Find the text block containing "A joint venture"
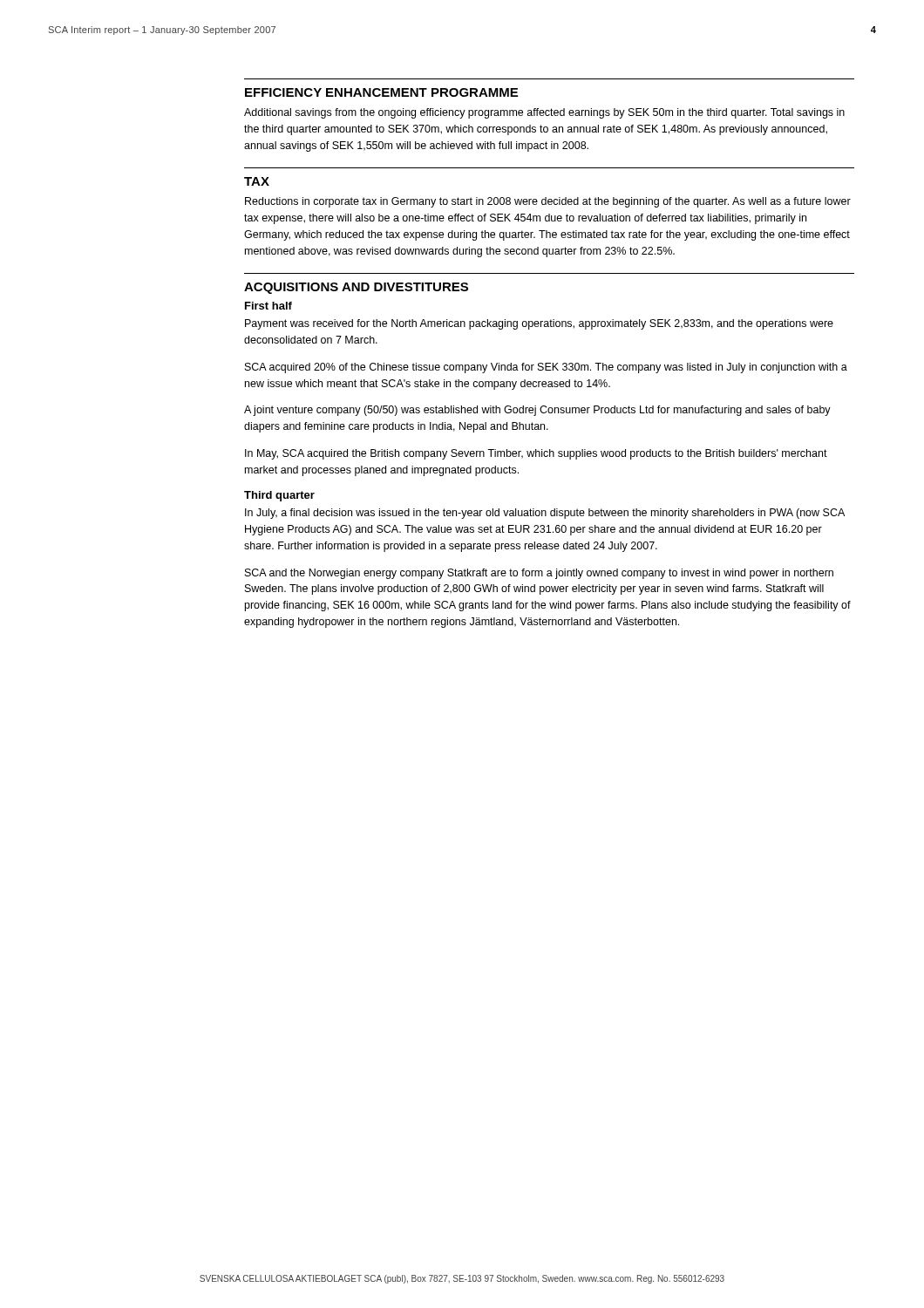Image resolution: width=924 pixels, height=1308 pixels. click(x=537, y=418)
